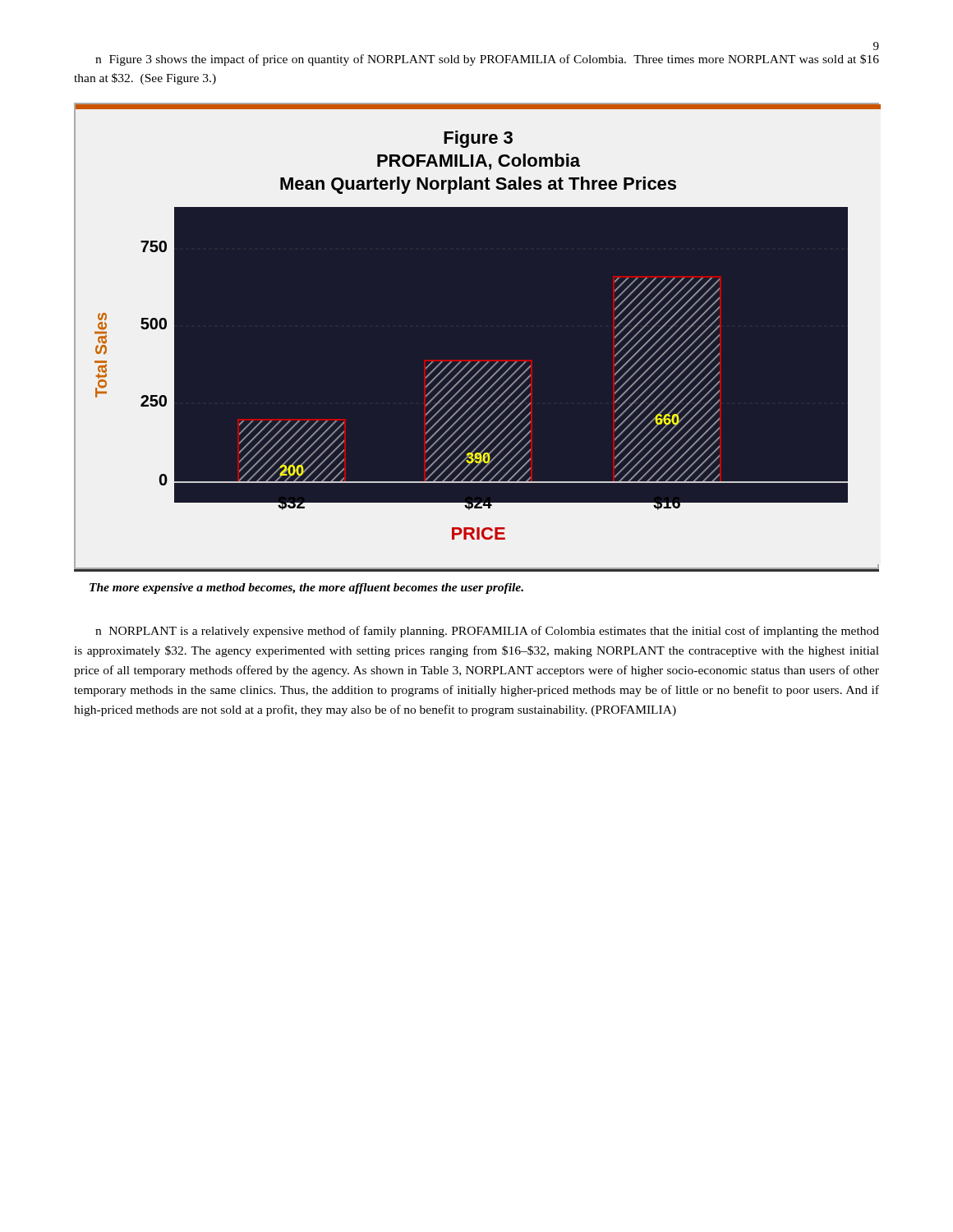
Task: Find the text block containing "n NORPLANT is a"
Action: [476, 669]
